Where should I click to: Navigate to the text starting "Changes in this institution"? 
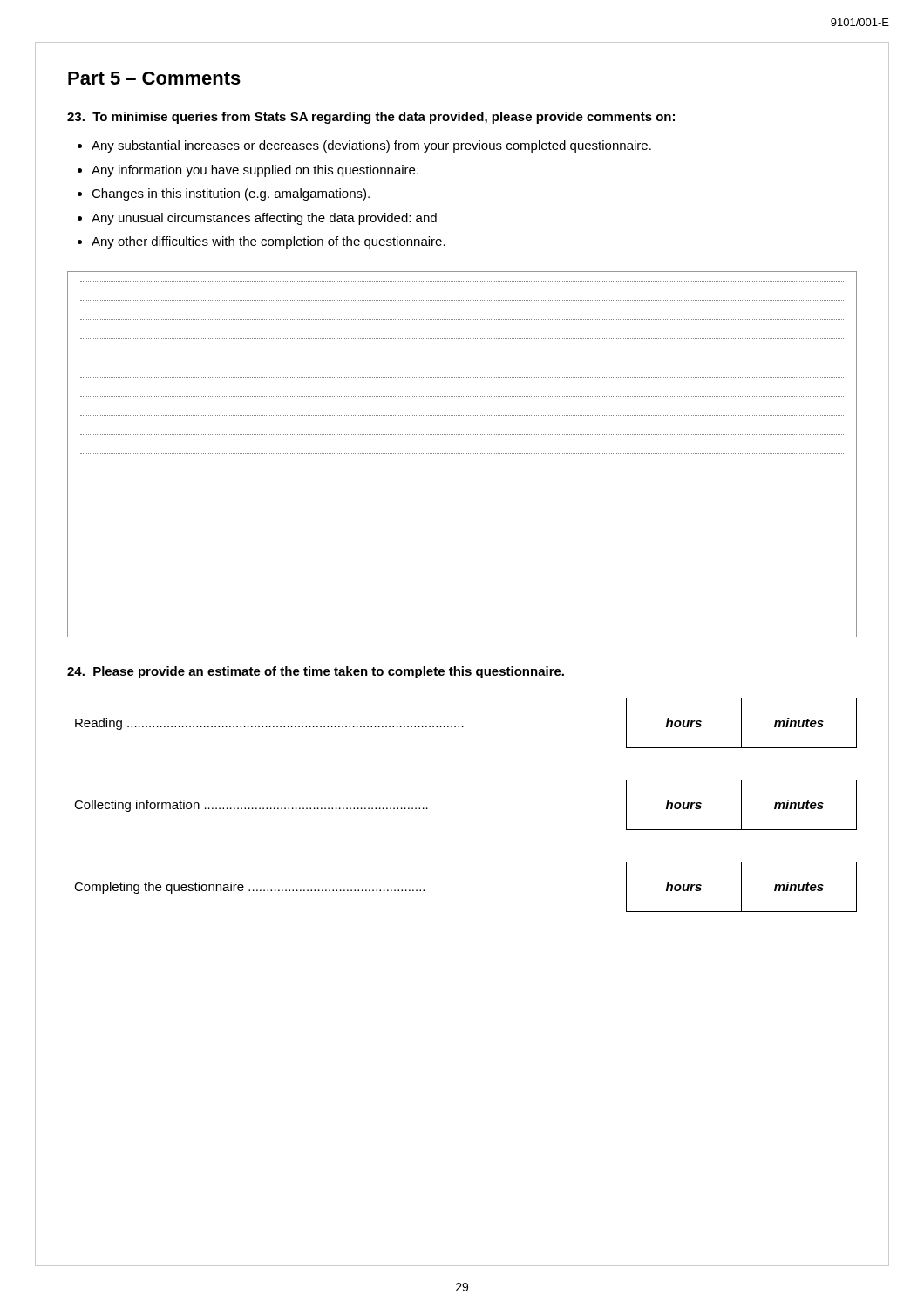pos(231,193)
